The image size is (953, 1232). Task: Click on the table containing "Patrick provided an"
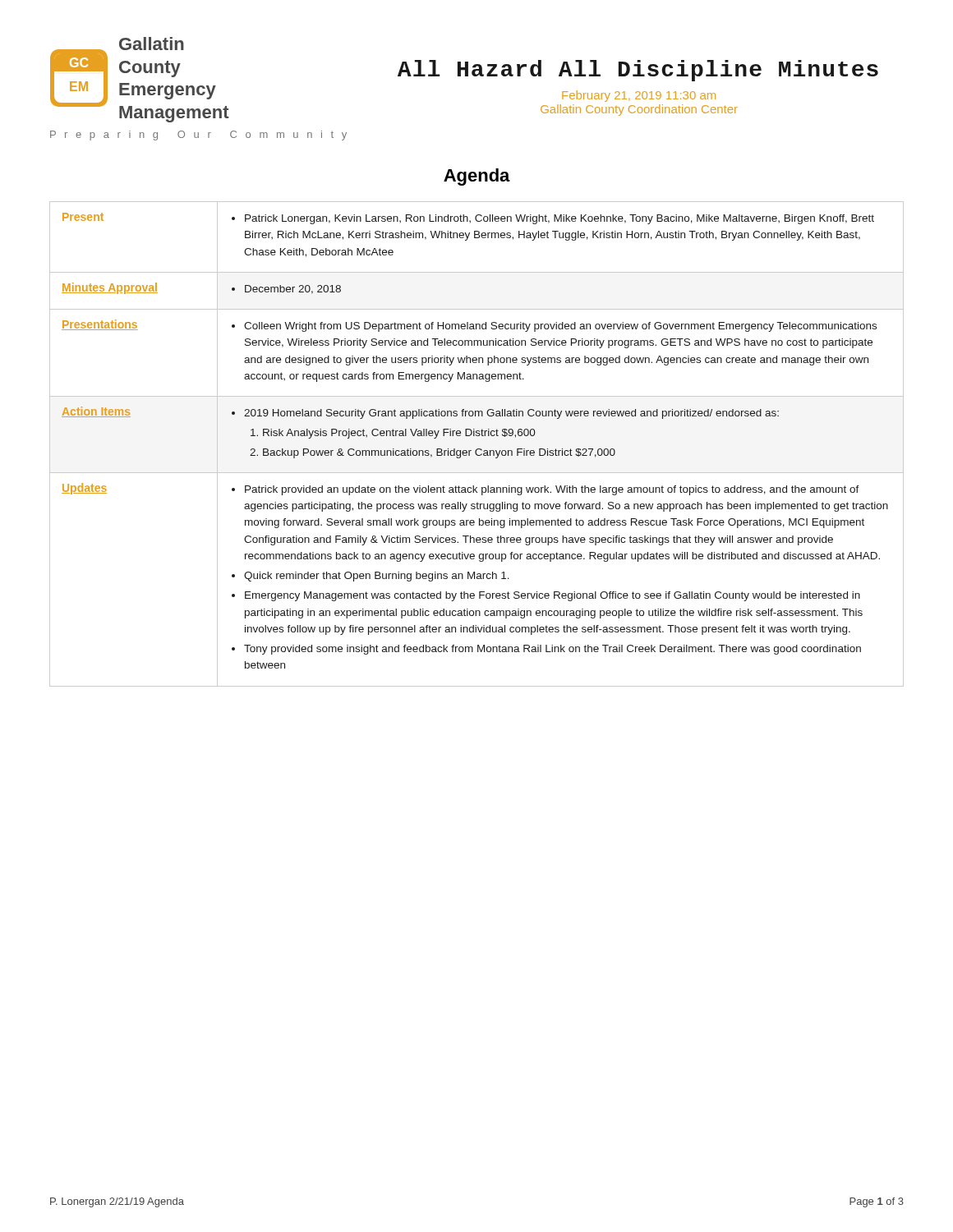click(x=476, y=444)
